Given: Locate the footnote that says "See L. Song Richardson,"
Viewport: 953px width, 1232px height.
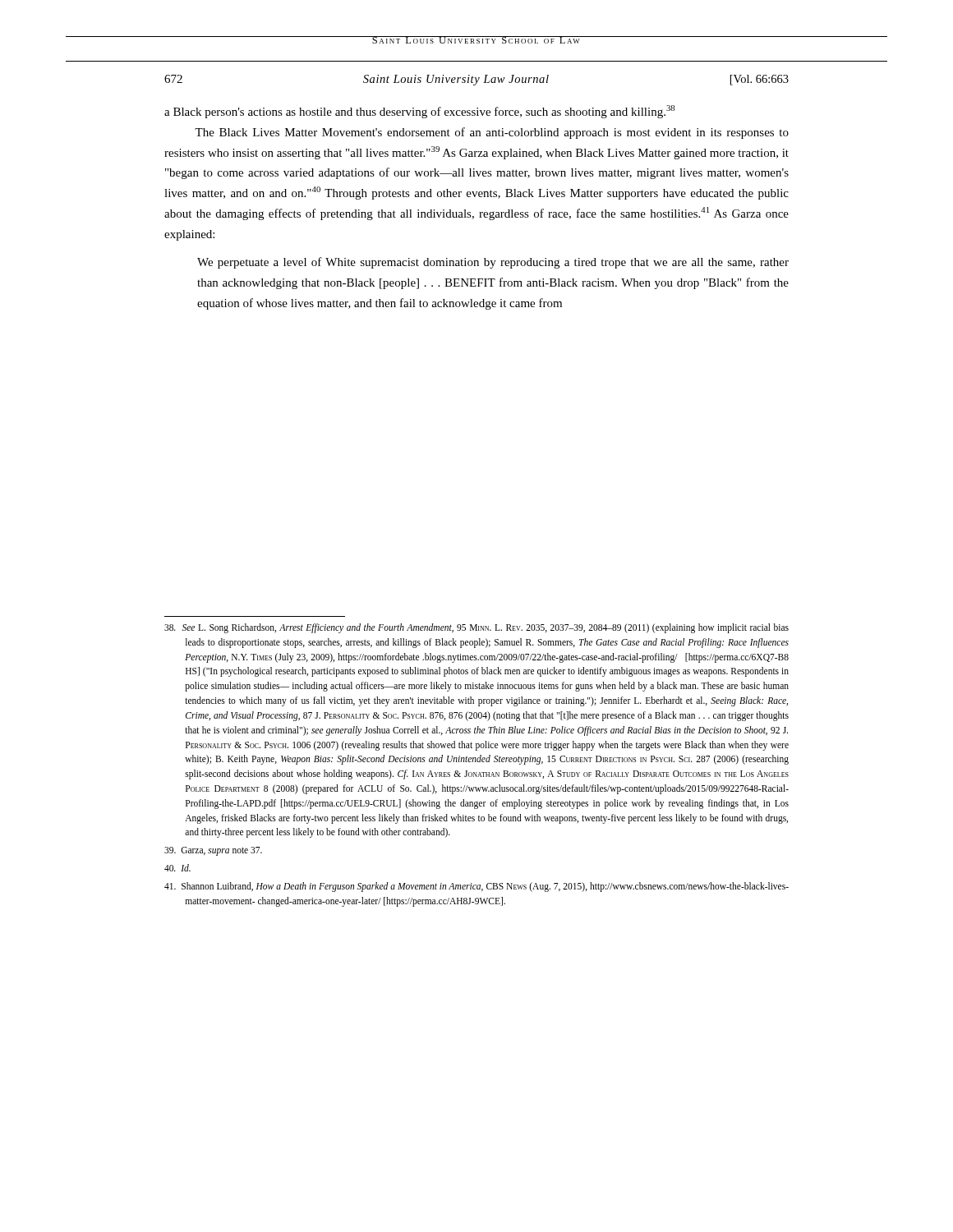Looking at the screenshot, I should coord(476,730).
